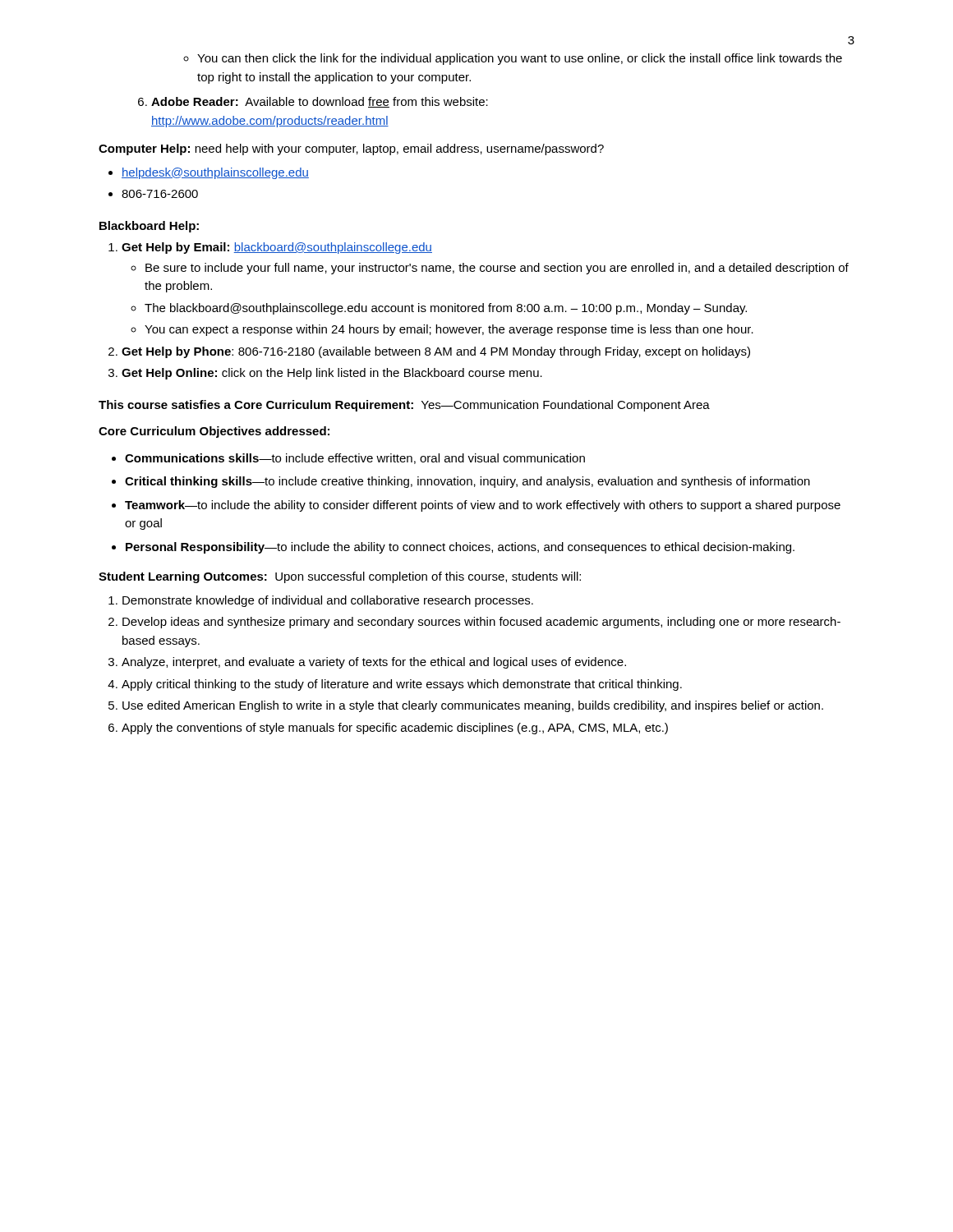Find the list item that says "Analyze, interpret, and evaluate a variety of"

tap(374, 662)
